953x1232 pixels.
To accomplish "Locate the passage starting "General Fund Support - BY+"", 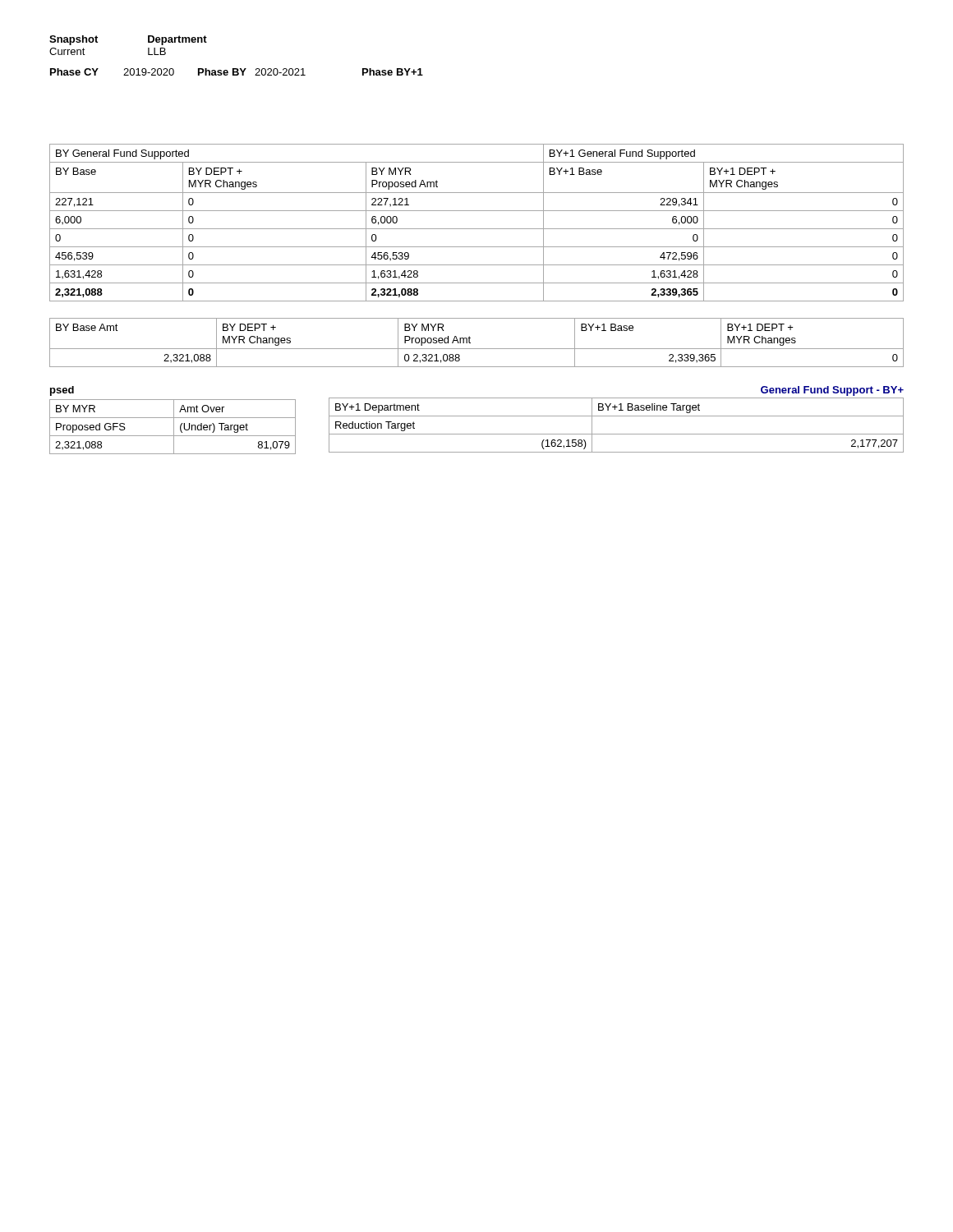I will point(832,390).
